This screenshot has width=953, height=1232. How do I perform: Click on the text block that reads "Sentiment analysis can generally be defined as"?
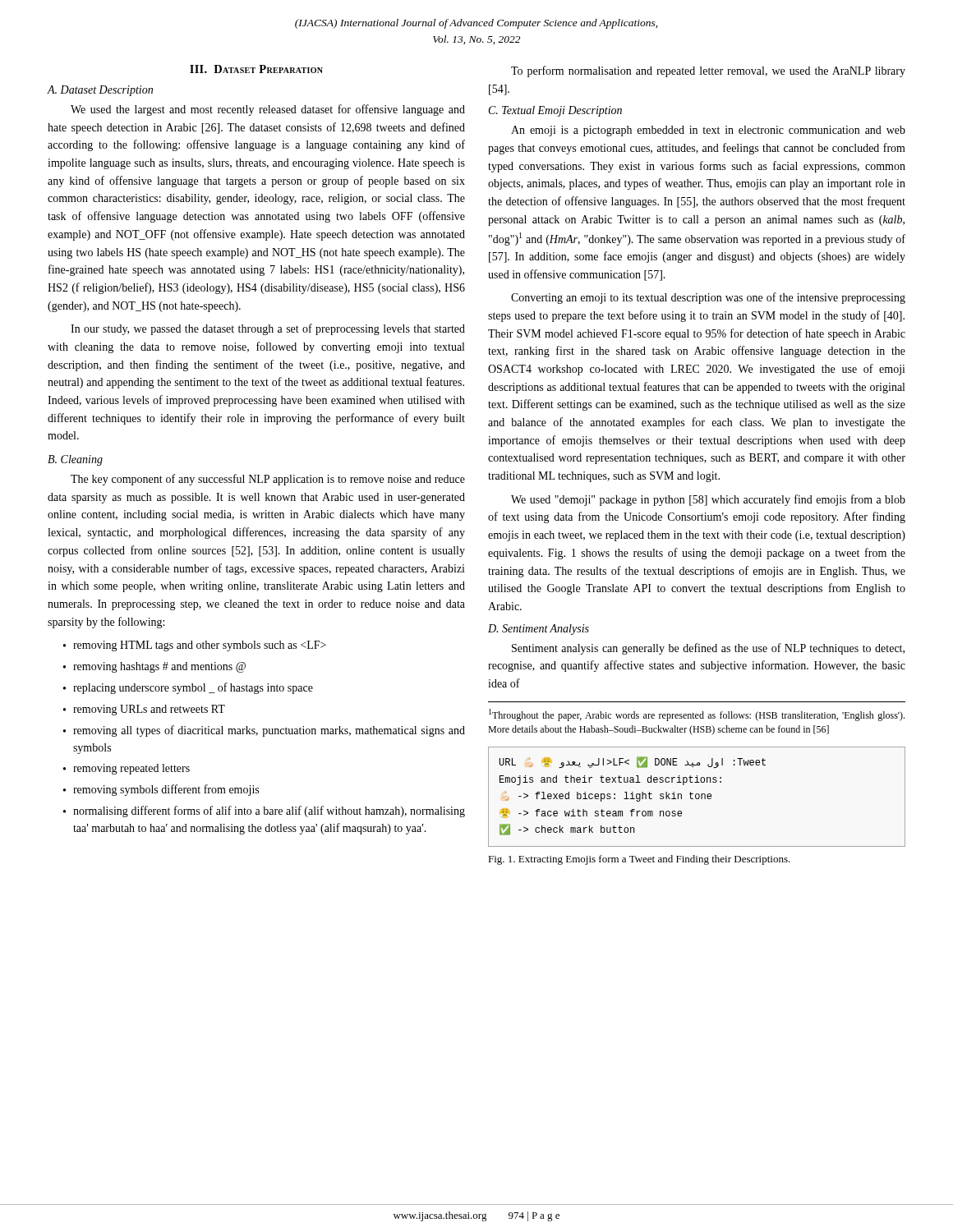[x=697, y=666]
